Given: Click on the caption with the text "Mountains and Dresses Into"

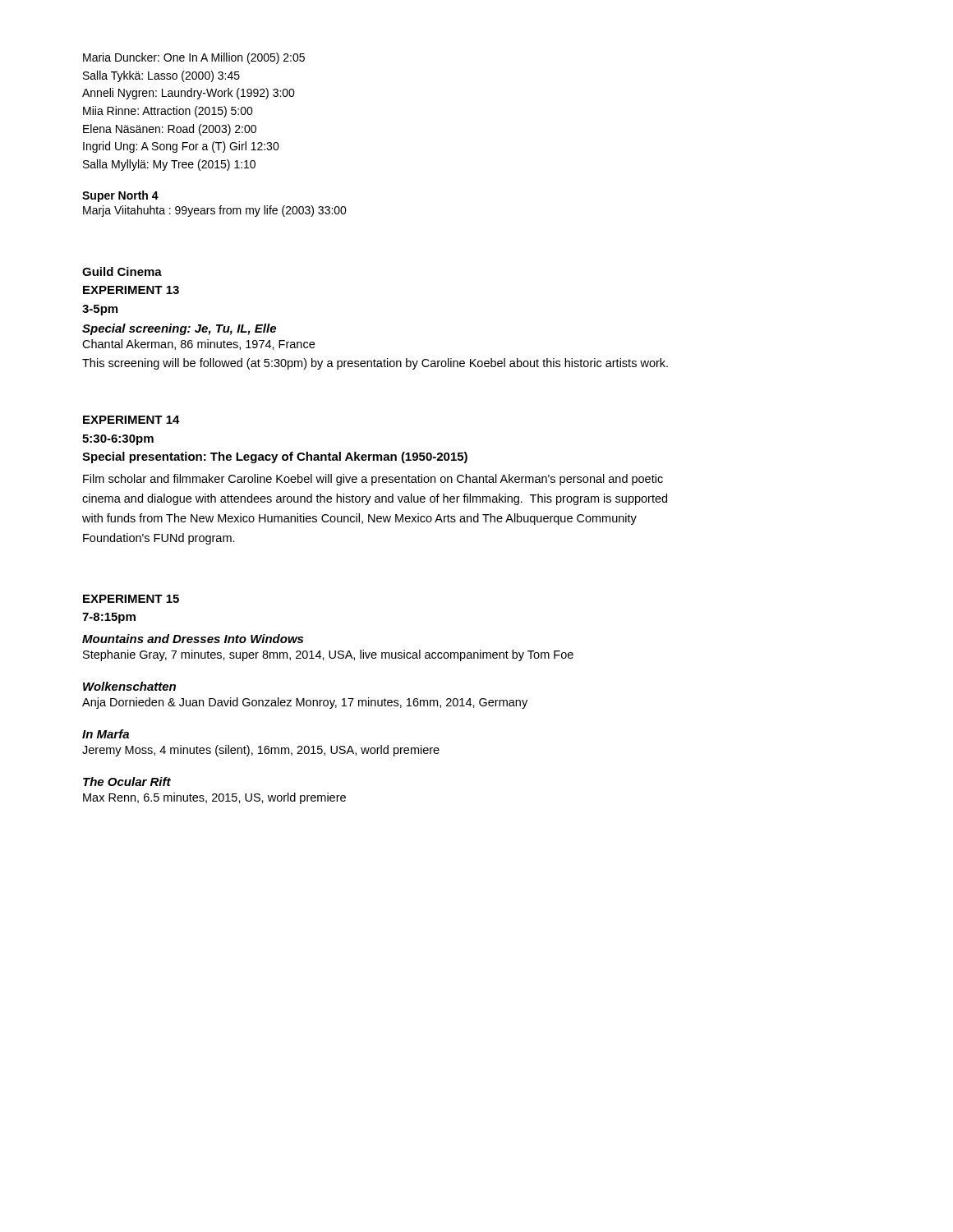Looking at the screenshot, I should click(193, 638).
